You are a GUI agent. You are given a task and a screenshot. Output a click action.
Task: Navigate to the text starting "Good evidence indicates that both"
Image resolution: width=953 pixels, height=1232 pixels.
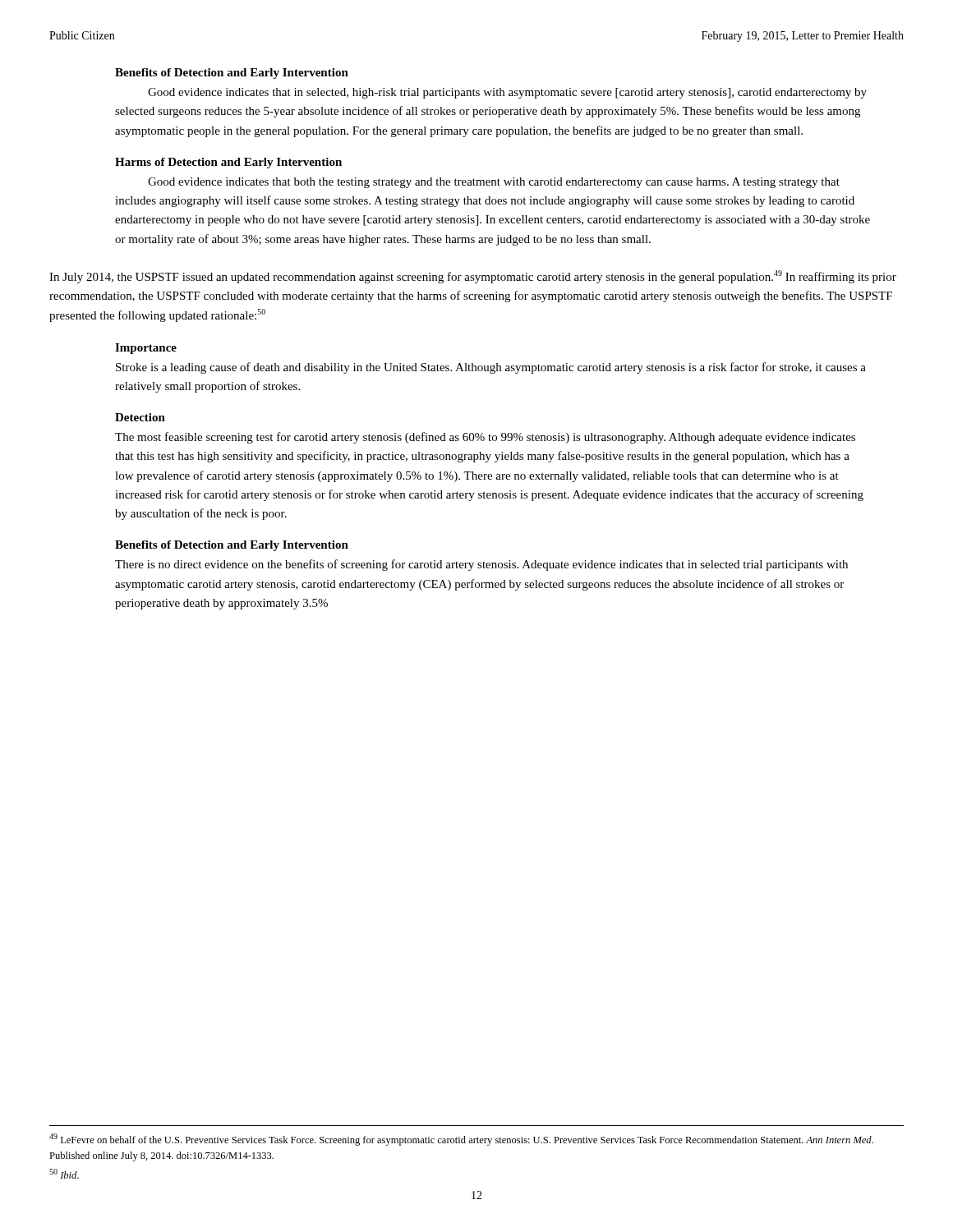tap(493, 210)
